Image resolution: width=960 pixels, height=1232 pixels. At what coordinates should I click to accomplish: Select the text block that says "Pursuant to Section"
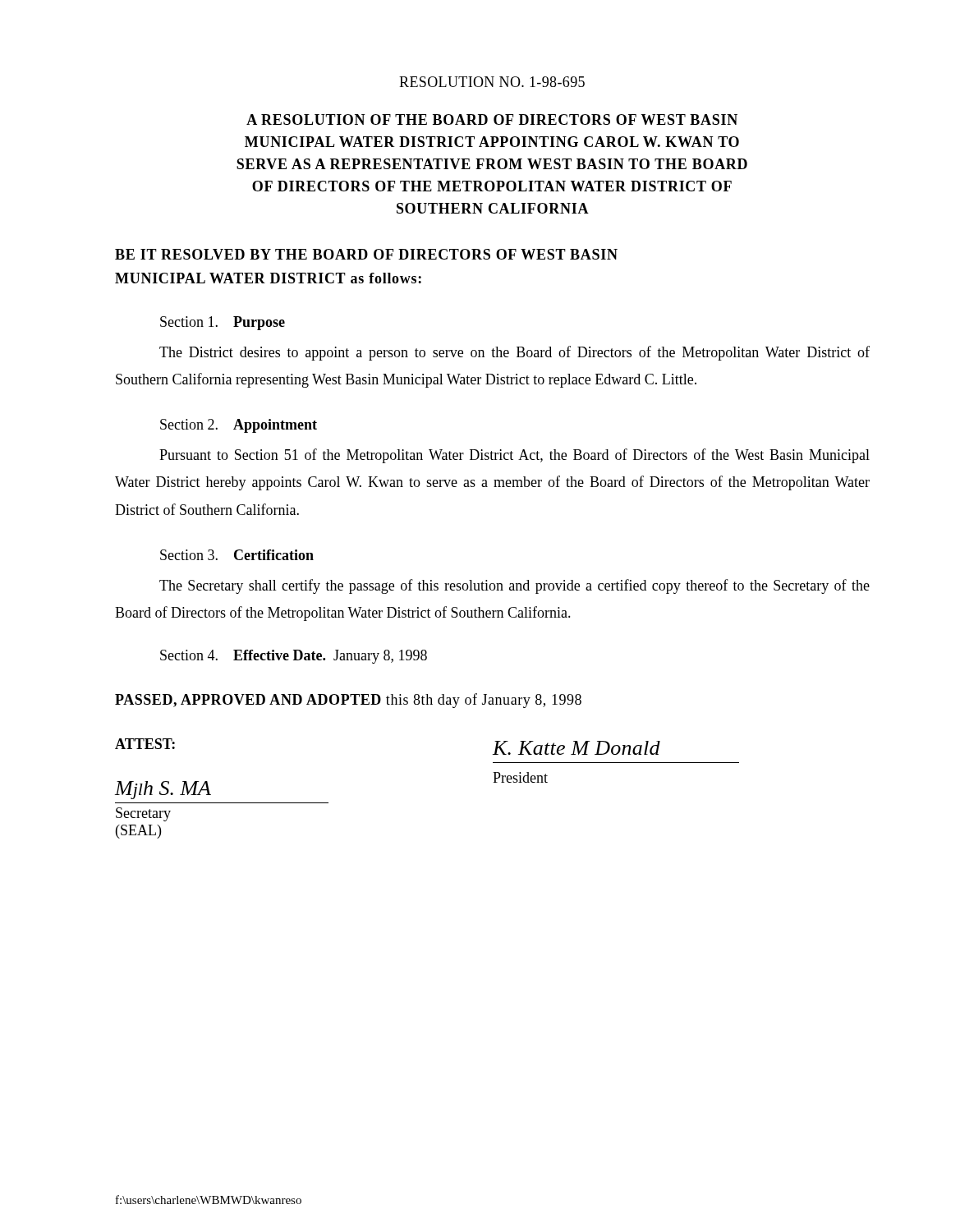[x=492, y=483]
